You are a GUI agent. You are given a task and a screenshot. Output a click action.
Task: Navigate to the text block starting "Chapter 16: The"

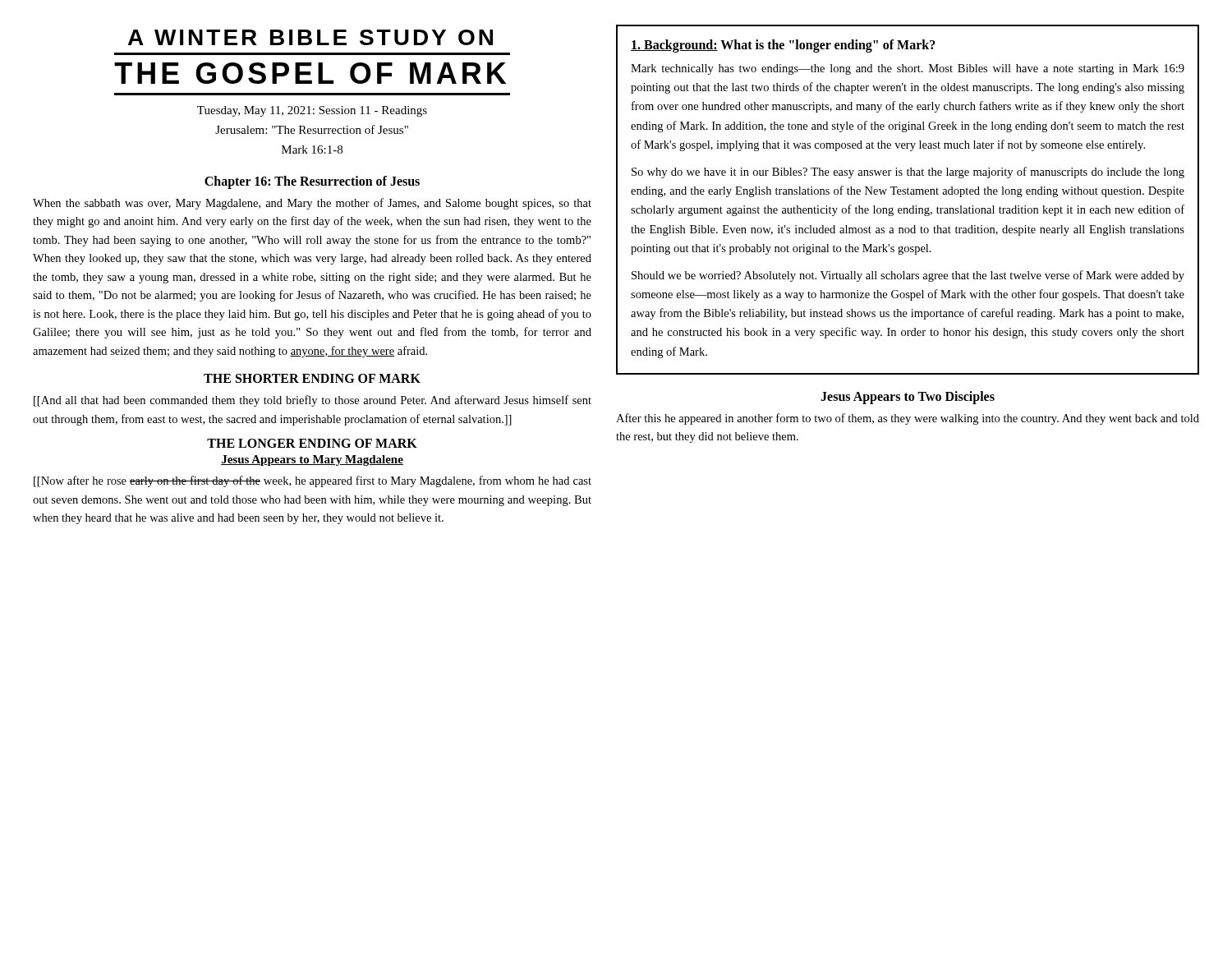[312, 181]
